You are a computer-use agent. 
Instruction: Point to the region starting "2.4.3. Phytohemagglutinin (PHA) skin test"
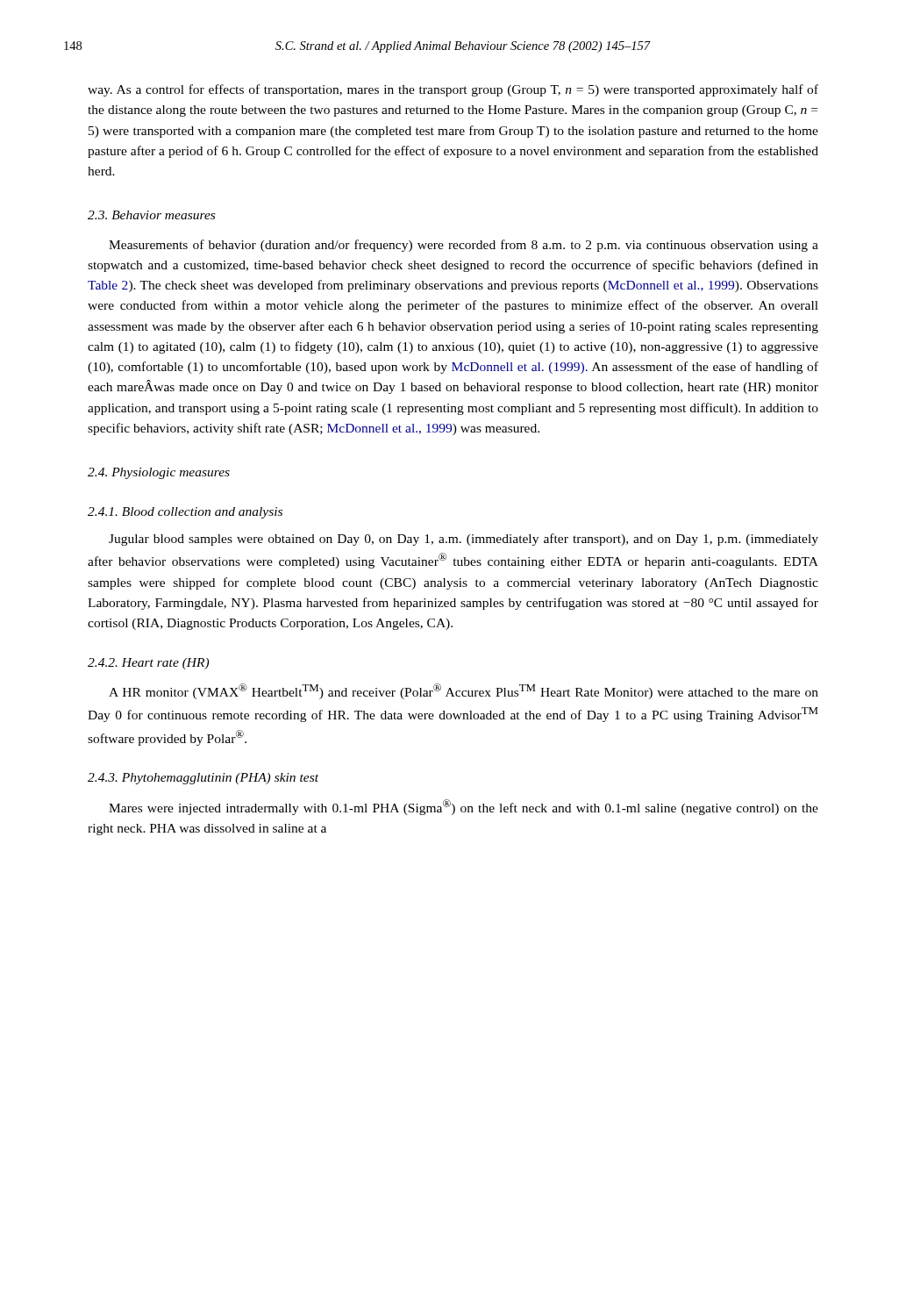(x=203, y=777)
